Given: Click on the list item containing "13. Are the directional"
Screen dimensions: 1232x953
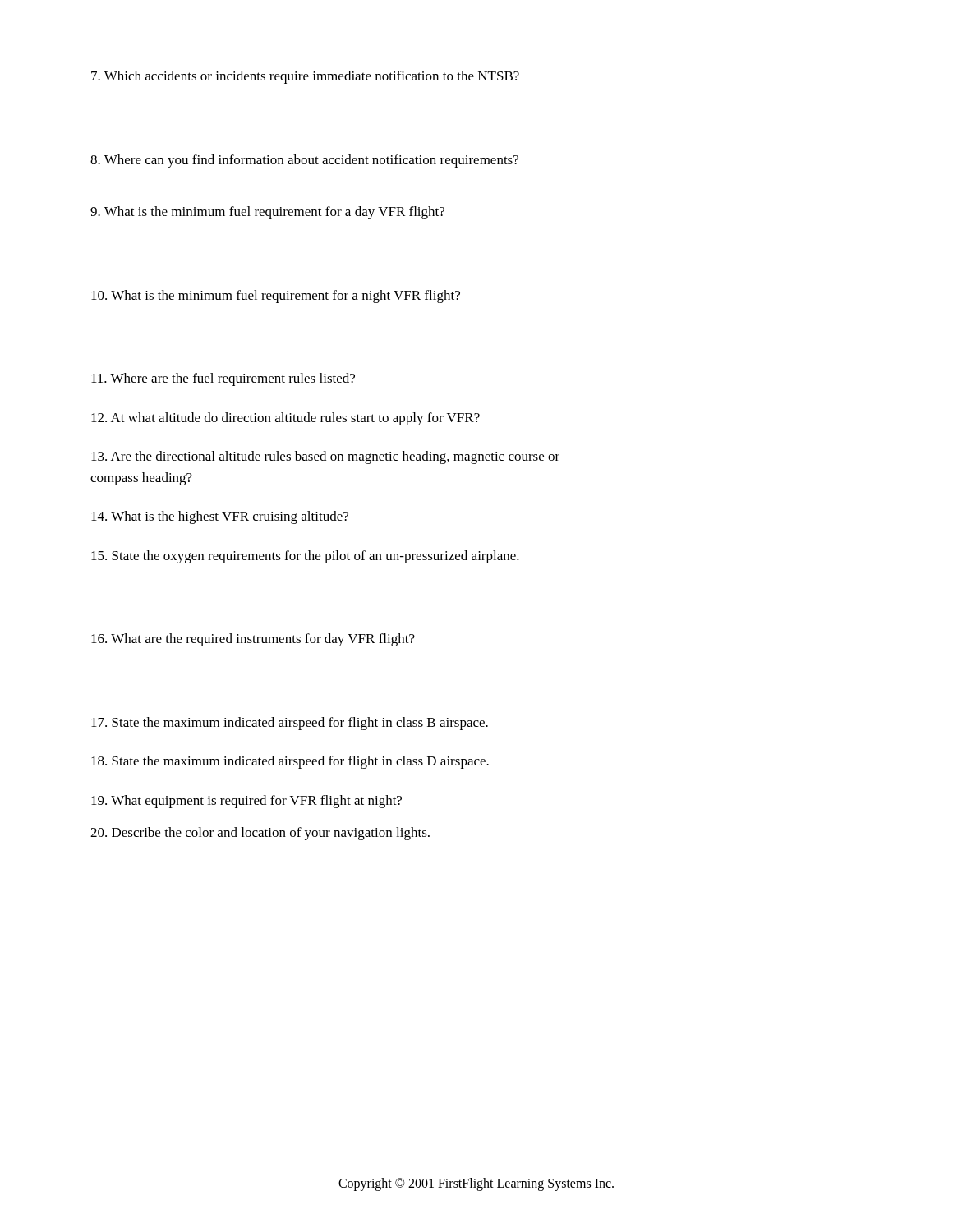Looking at the screenshot, I should pyautogui.click(x=325, y=467).
